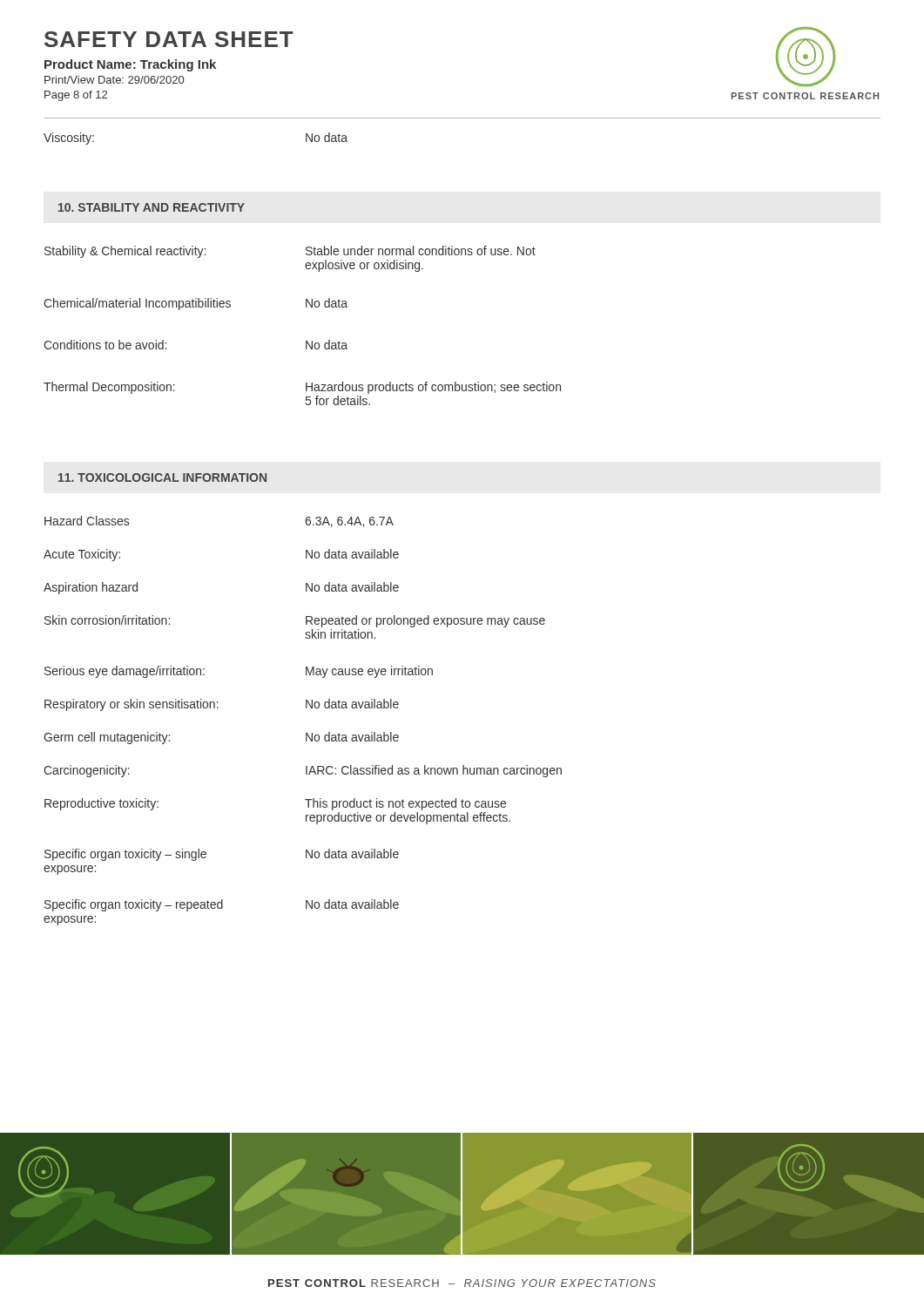Click on the element starting "10. STABILITY AND REACTIVITY"
This screenshot has width=924, height=1307.
[151, 207]
